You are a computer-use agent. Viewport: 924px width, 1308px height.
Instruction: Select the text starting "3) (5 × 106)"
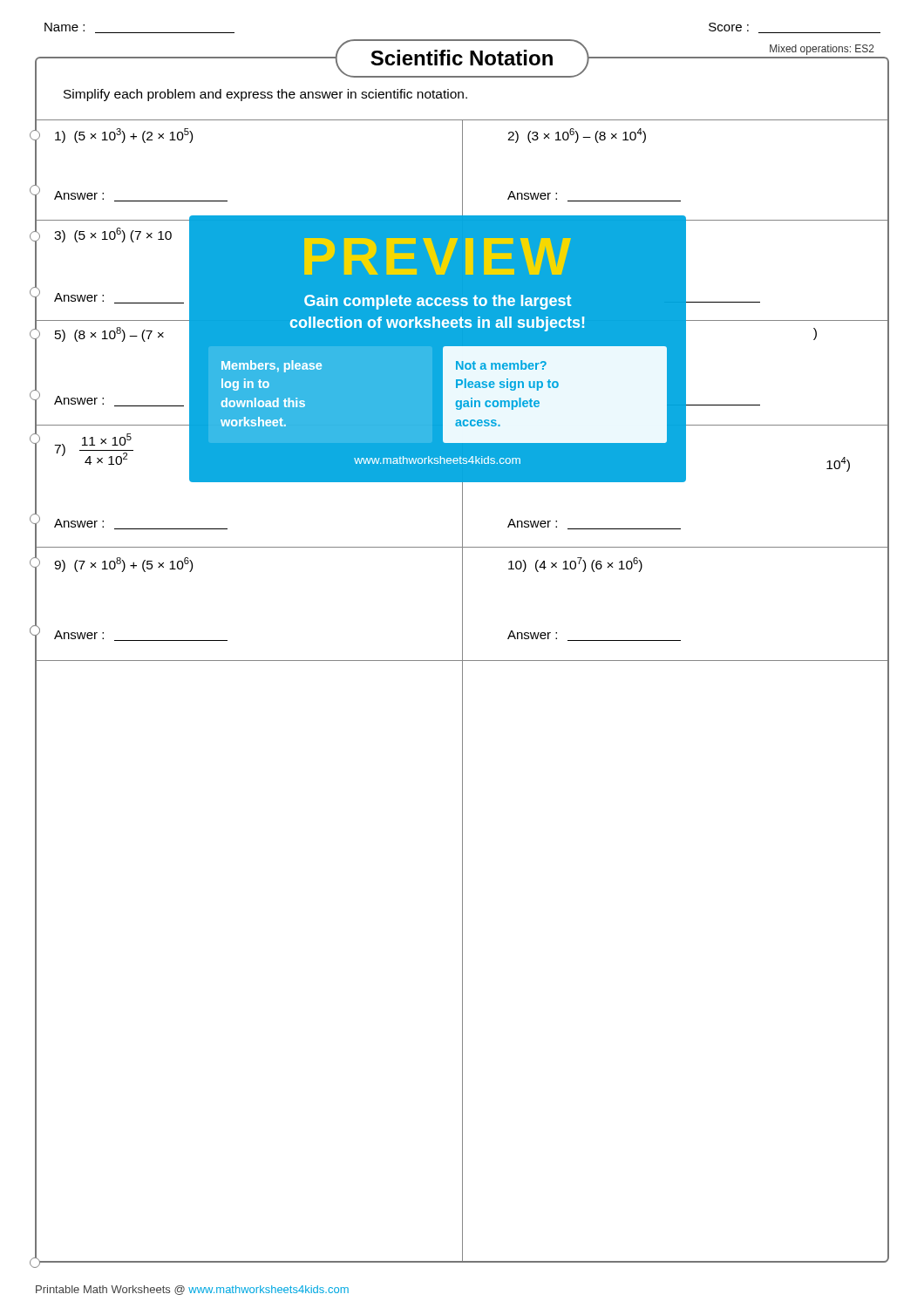[x=113, y=234]
